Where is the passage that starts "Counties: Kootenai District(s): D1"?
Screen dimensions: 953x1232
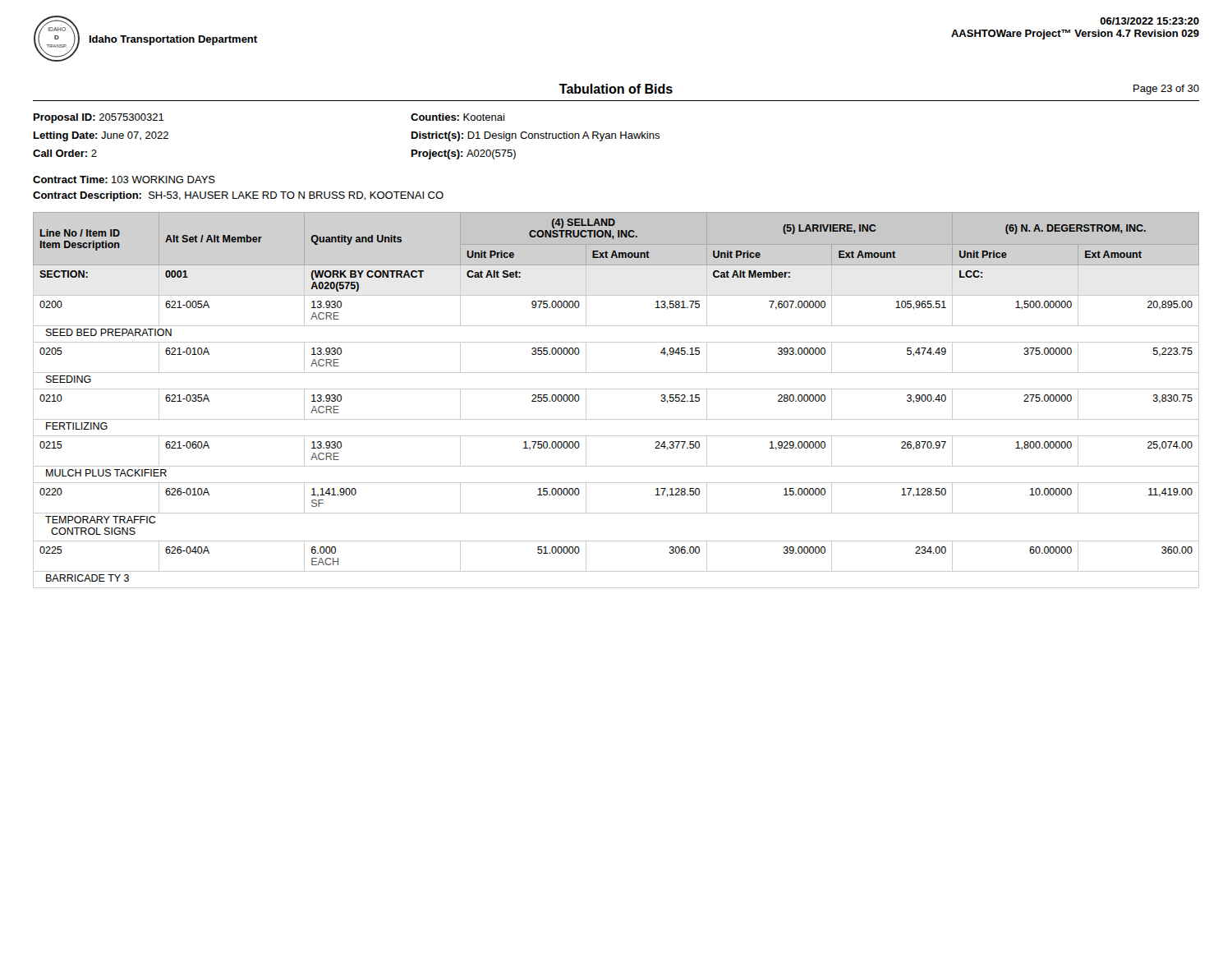click(x=535, y=136)
